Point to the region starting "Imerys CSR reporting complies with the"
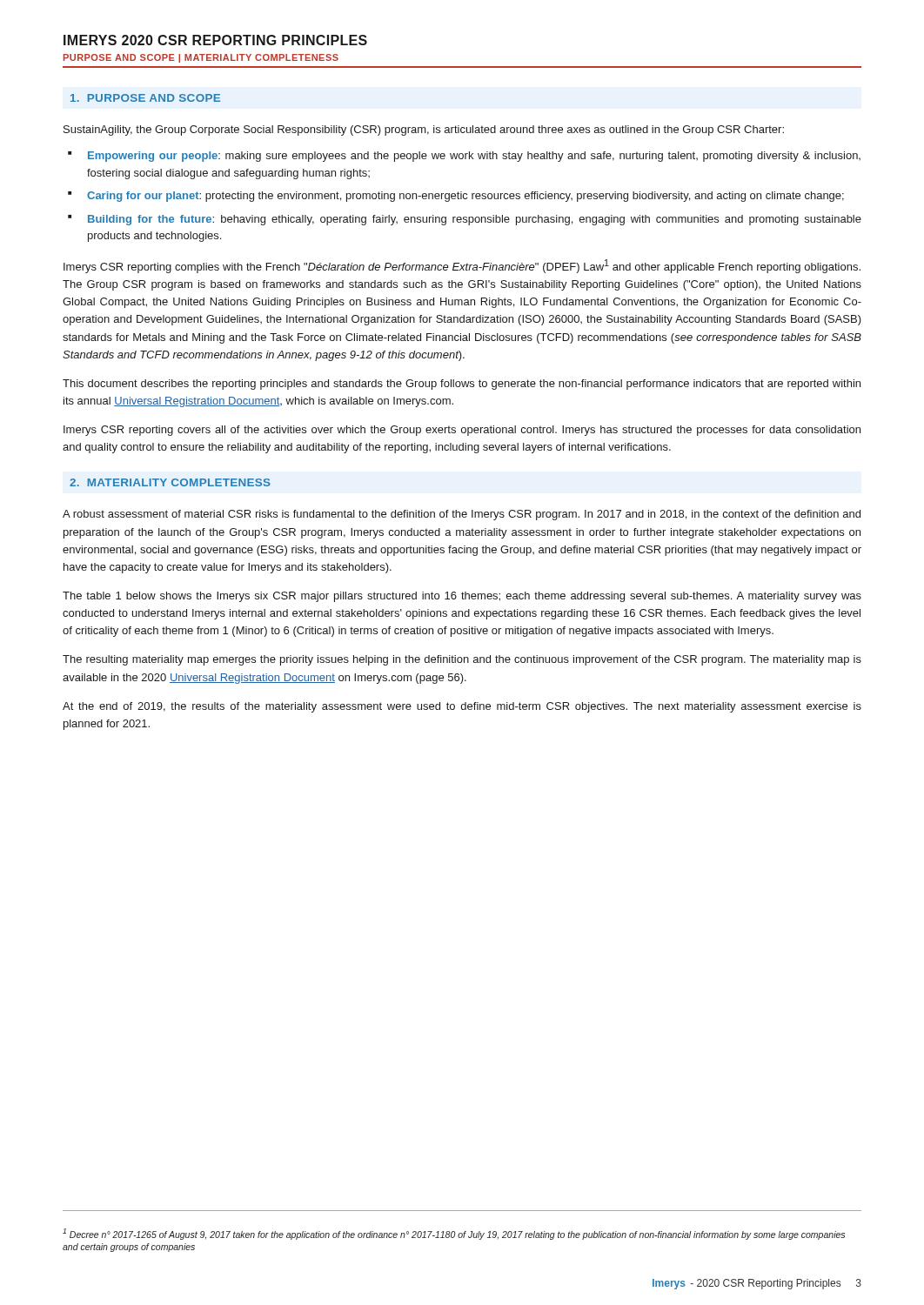The width and height of the screenshot is (924, 1305). coord(462,309)
